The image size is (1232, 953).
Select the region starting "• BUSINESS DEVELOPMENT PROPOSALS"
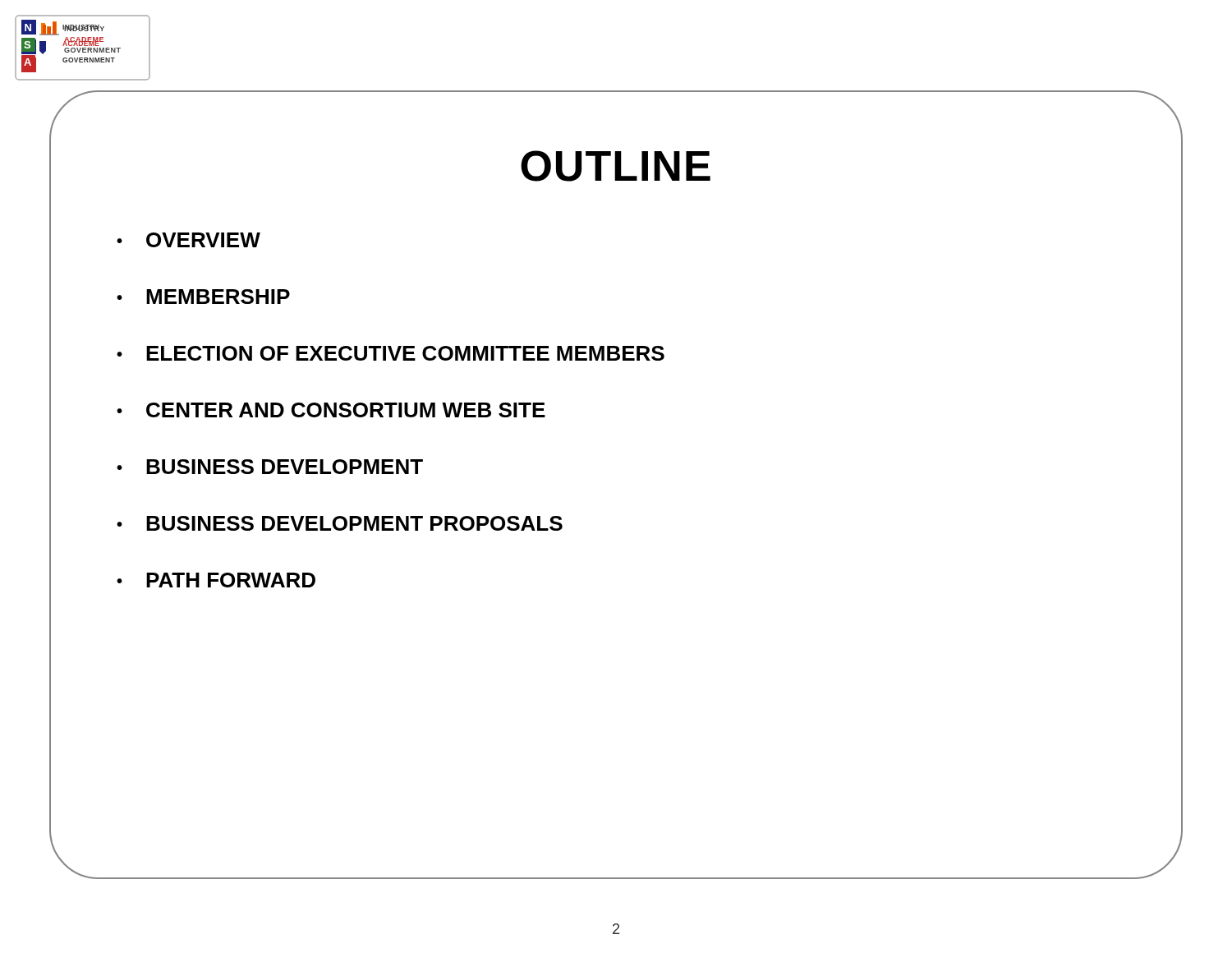pyautogui.click(x=340, y=524)
